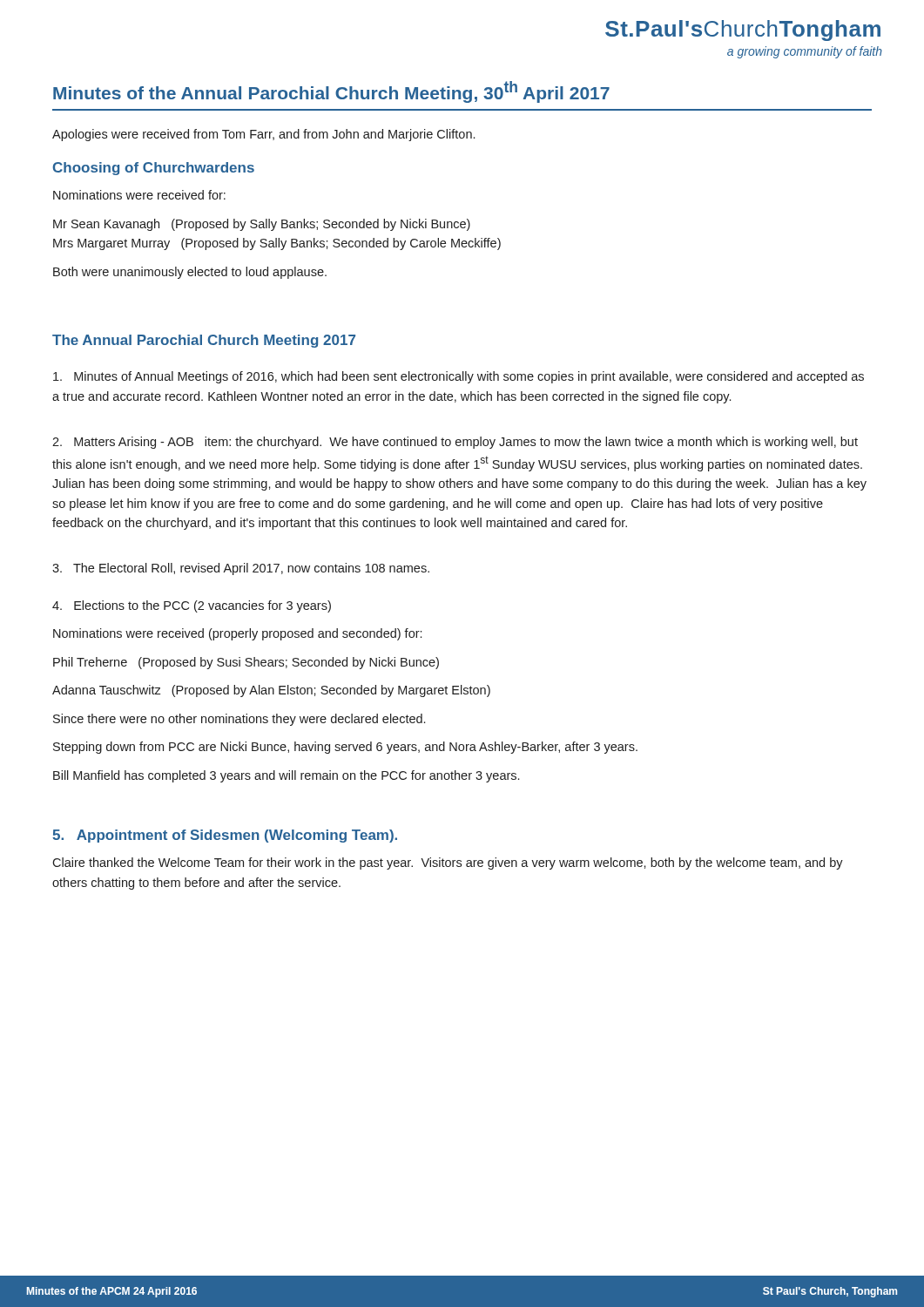The height and width of the screenshot is (1307, 924).
Task: Find the text block that reads "The Electoral Roll, revised"
Action: click(x=241, y=568)
